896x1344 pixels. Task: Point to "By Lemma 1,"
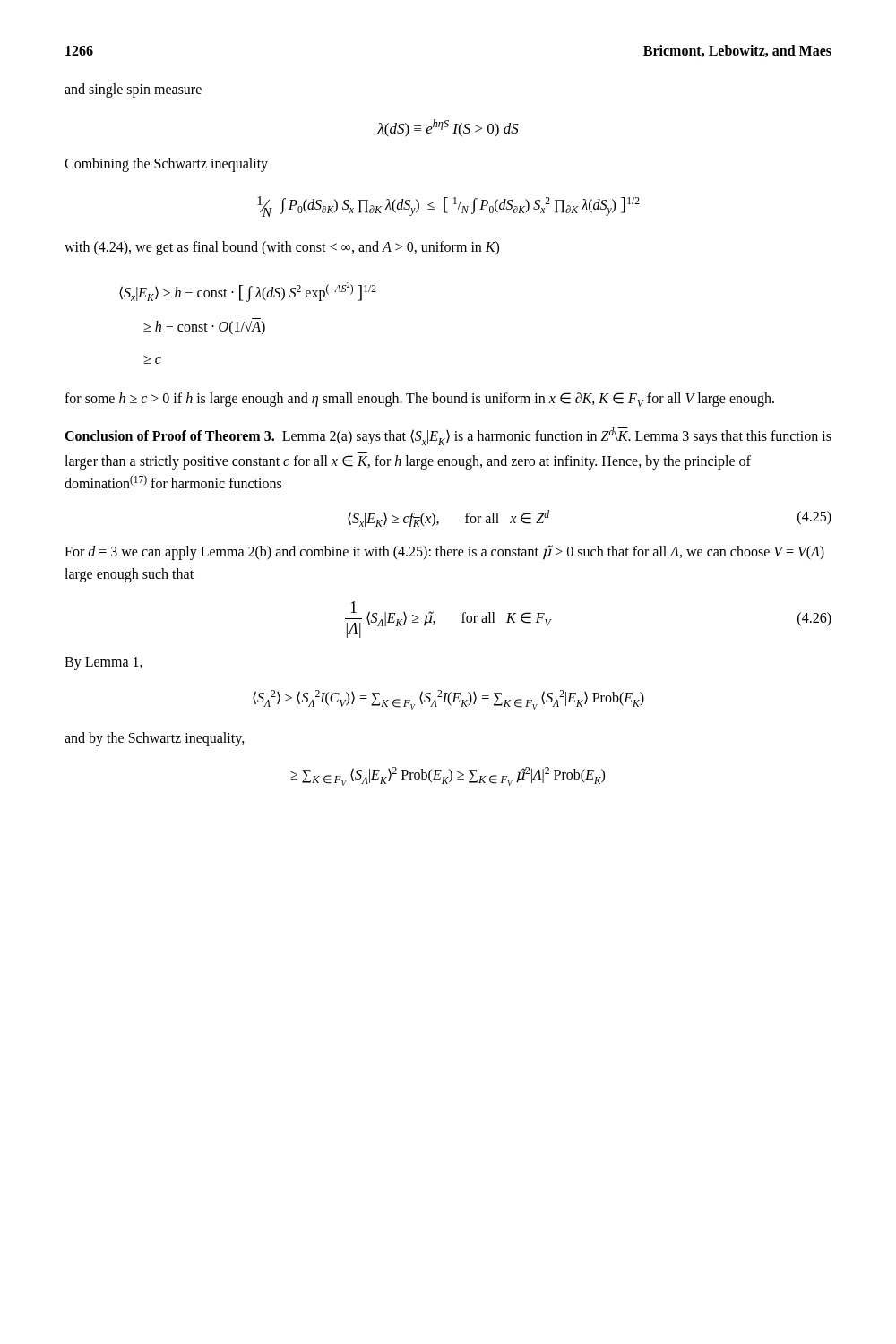pyautogui.click(x=104, y=661)
